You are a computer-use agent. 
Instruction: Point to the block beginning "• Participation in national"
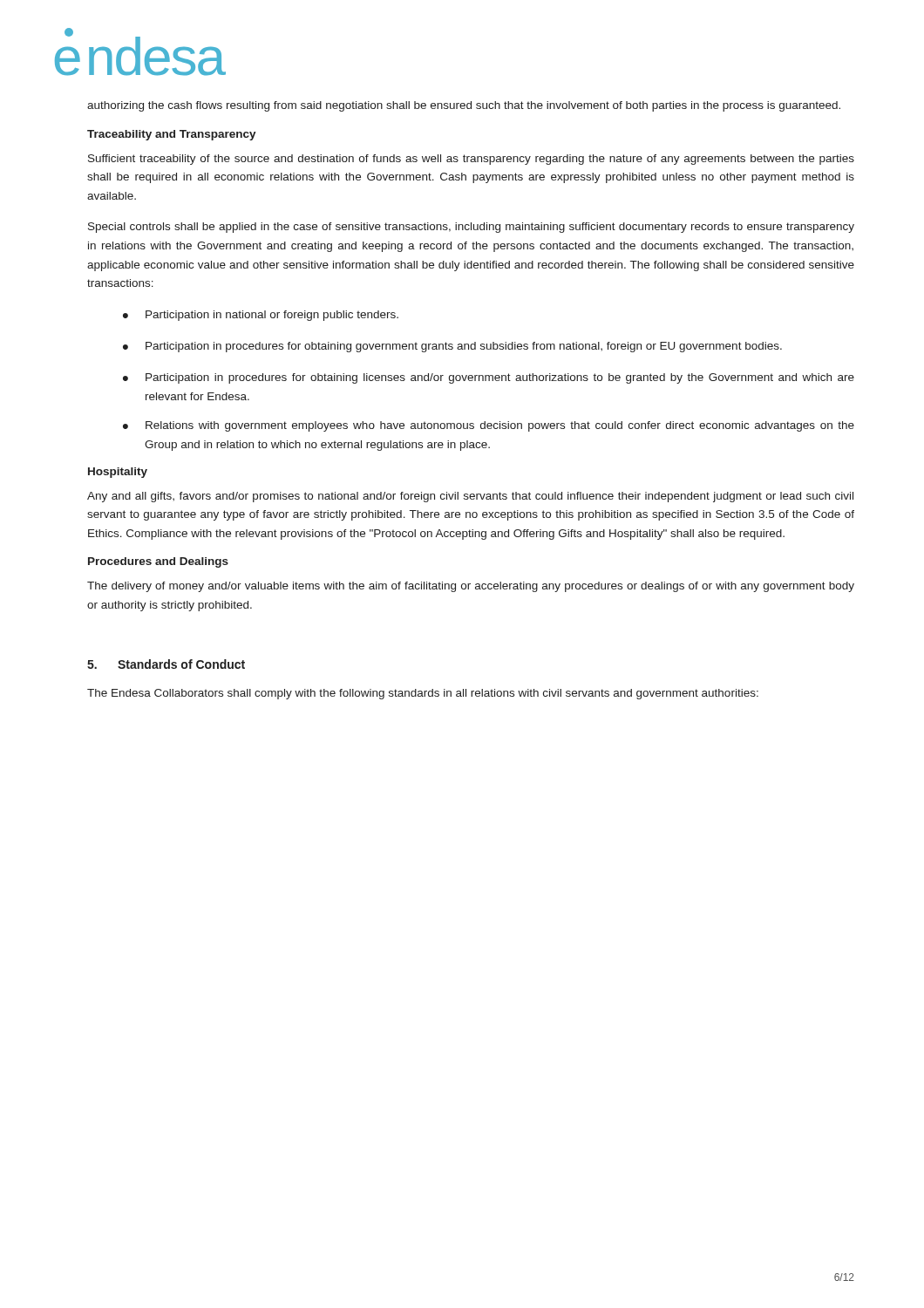coord(261,316)
